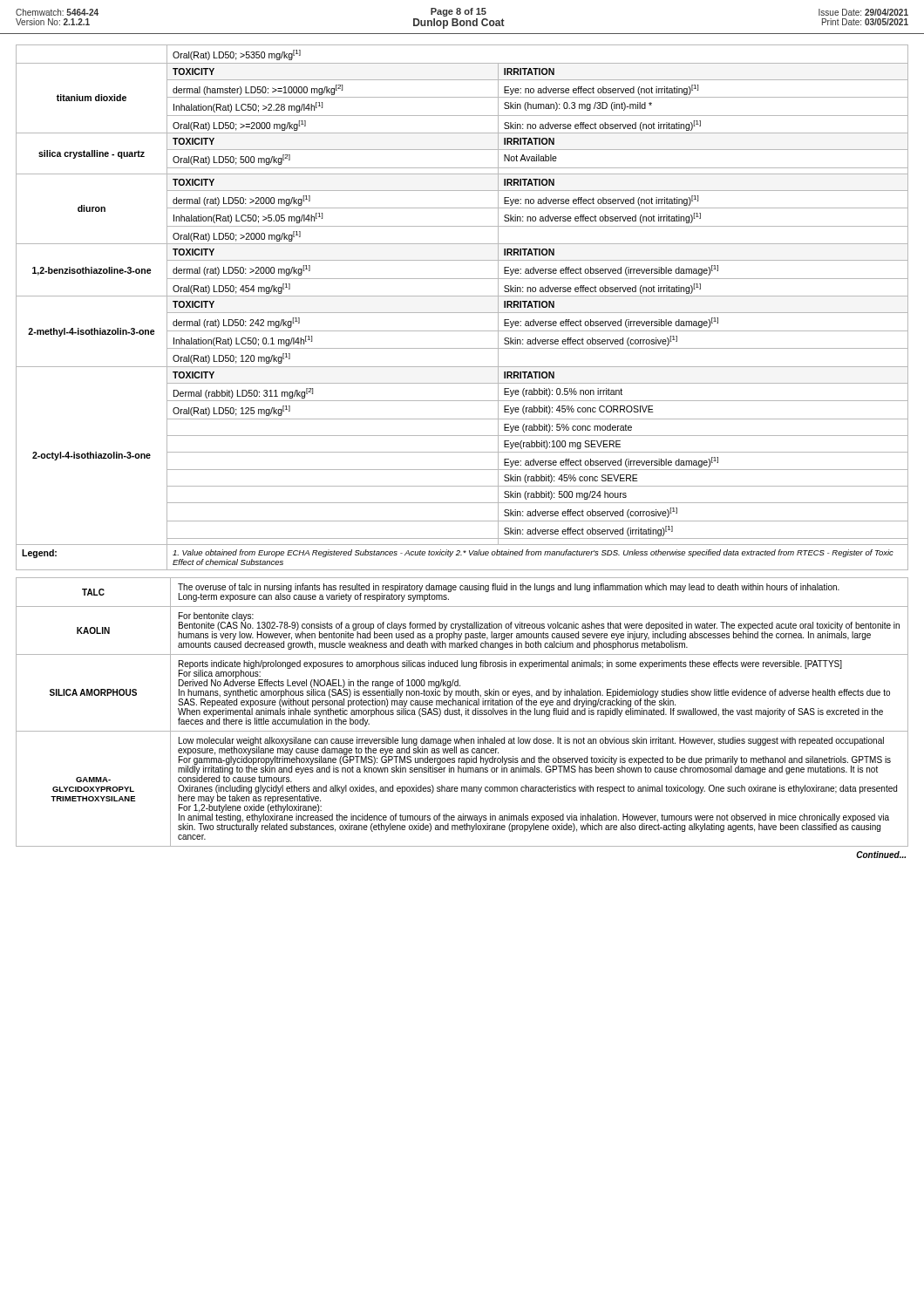Select the table that reads "dermal (rat) LD50:"
Image resolution: width=924 pixels, height=1308 pixels.
click(462, 307)
